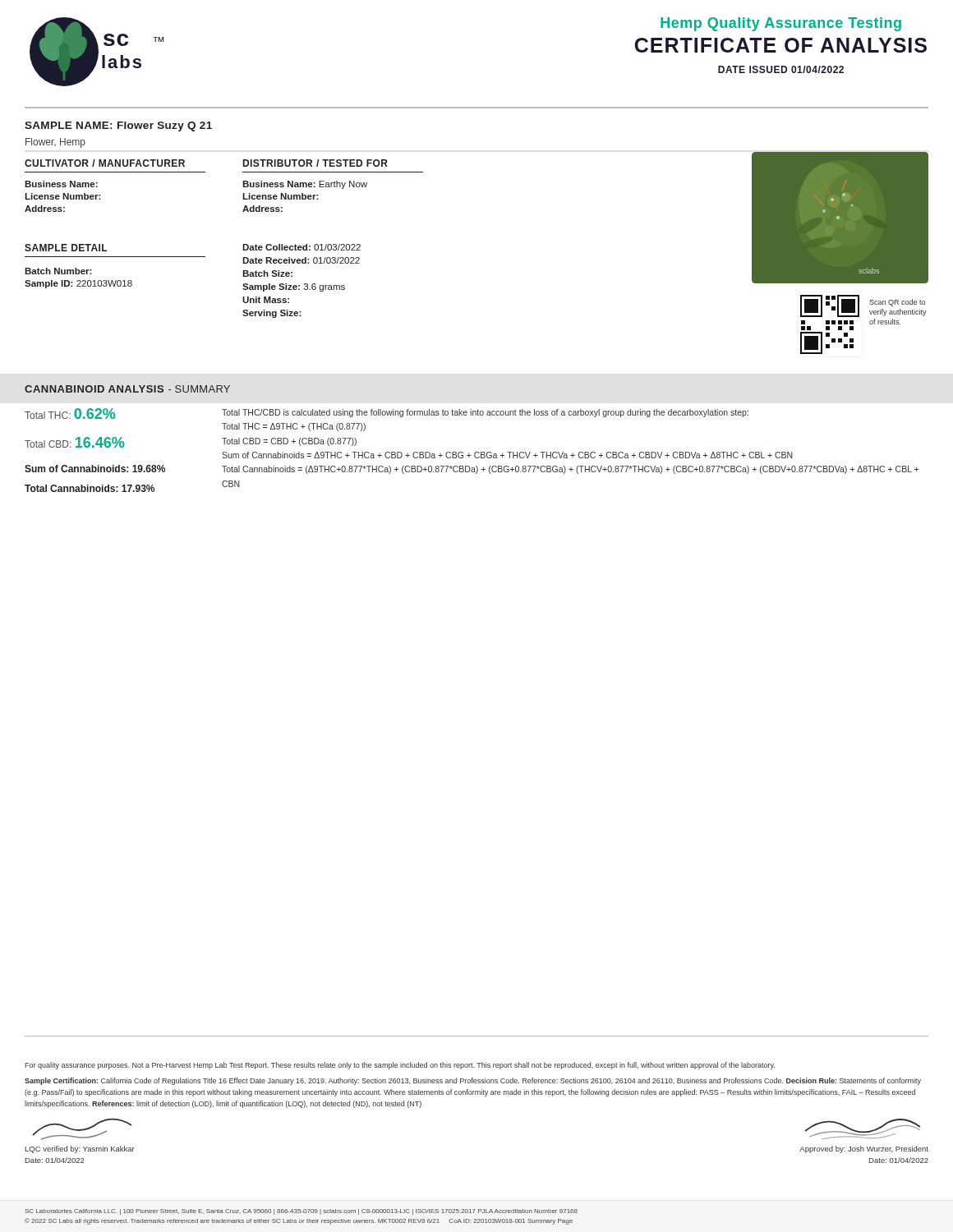The image size is (953, 1232).
Task: Navigate to the text block starting "For quality assurance purposes. Not"
Action: coord(400,1065)
